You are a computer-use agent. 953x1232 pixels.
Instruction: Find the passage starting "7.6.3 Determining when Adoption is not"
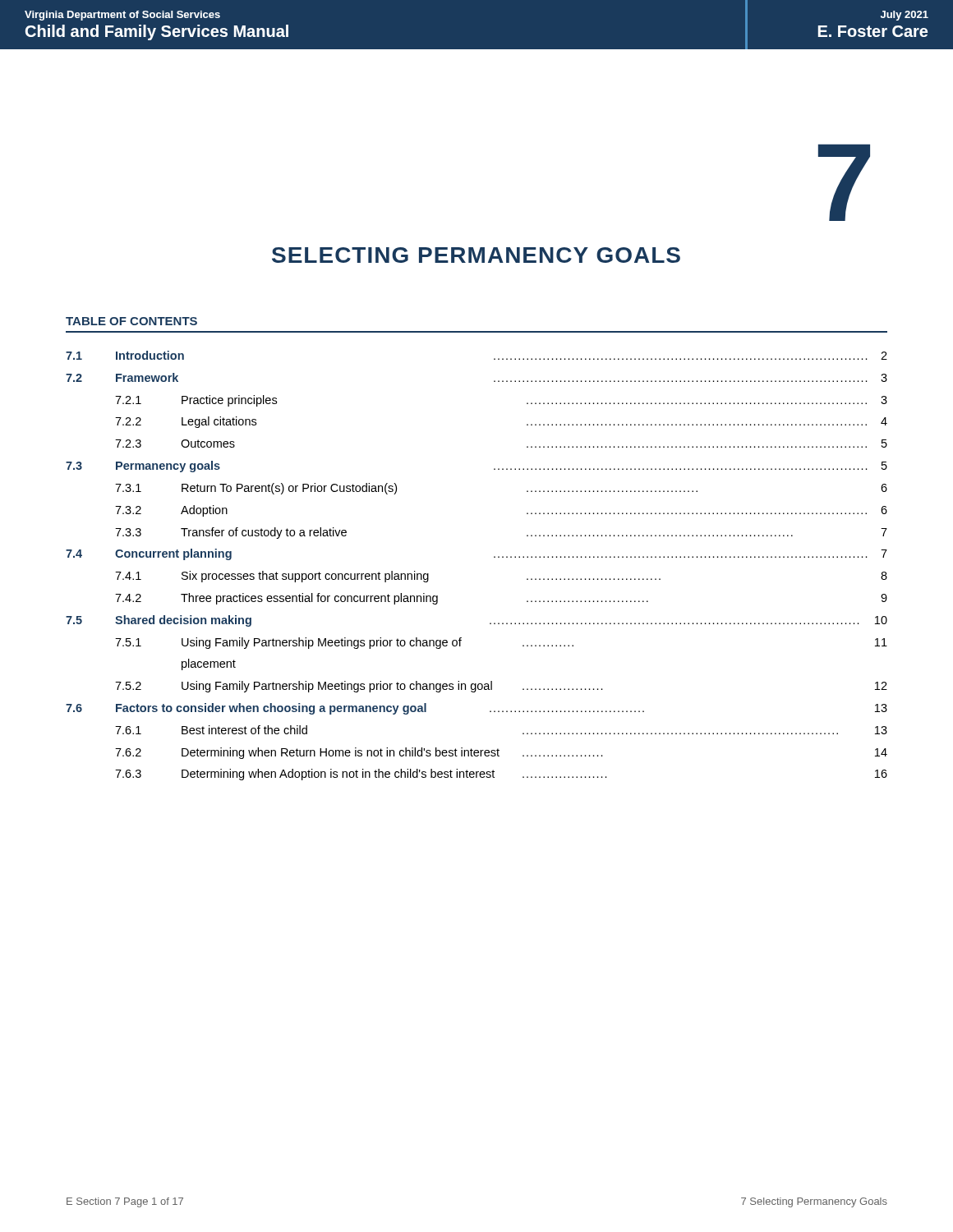501,774
